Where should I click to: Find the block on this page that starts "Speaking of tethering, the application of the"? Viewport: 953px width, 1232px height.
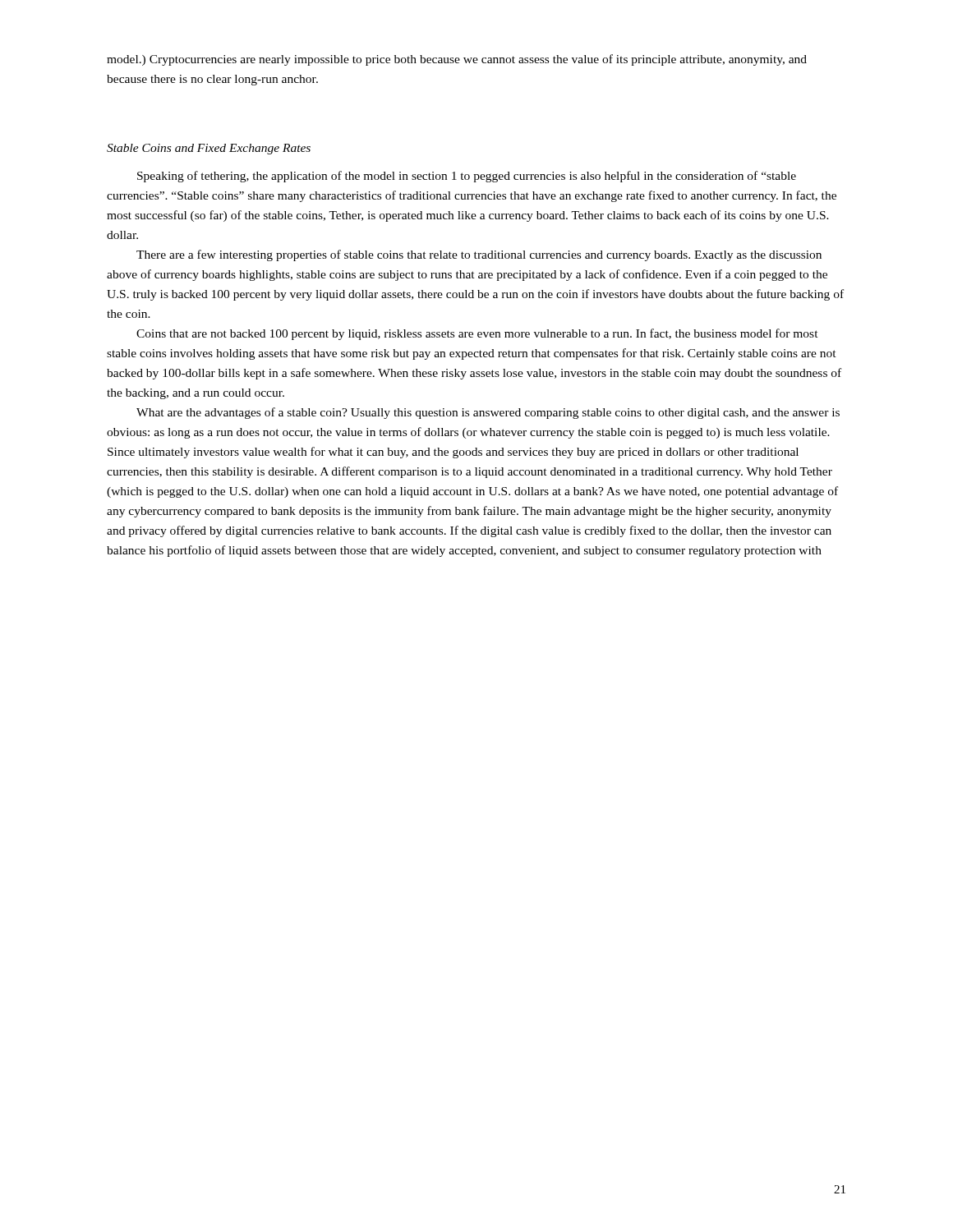[x=476, y=363]
